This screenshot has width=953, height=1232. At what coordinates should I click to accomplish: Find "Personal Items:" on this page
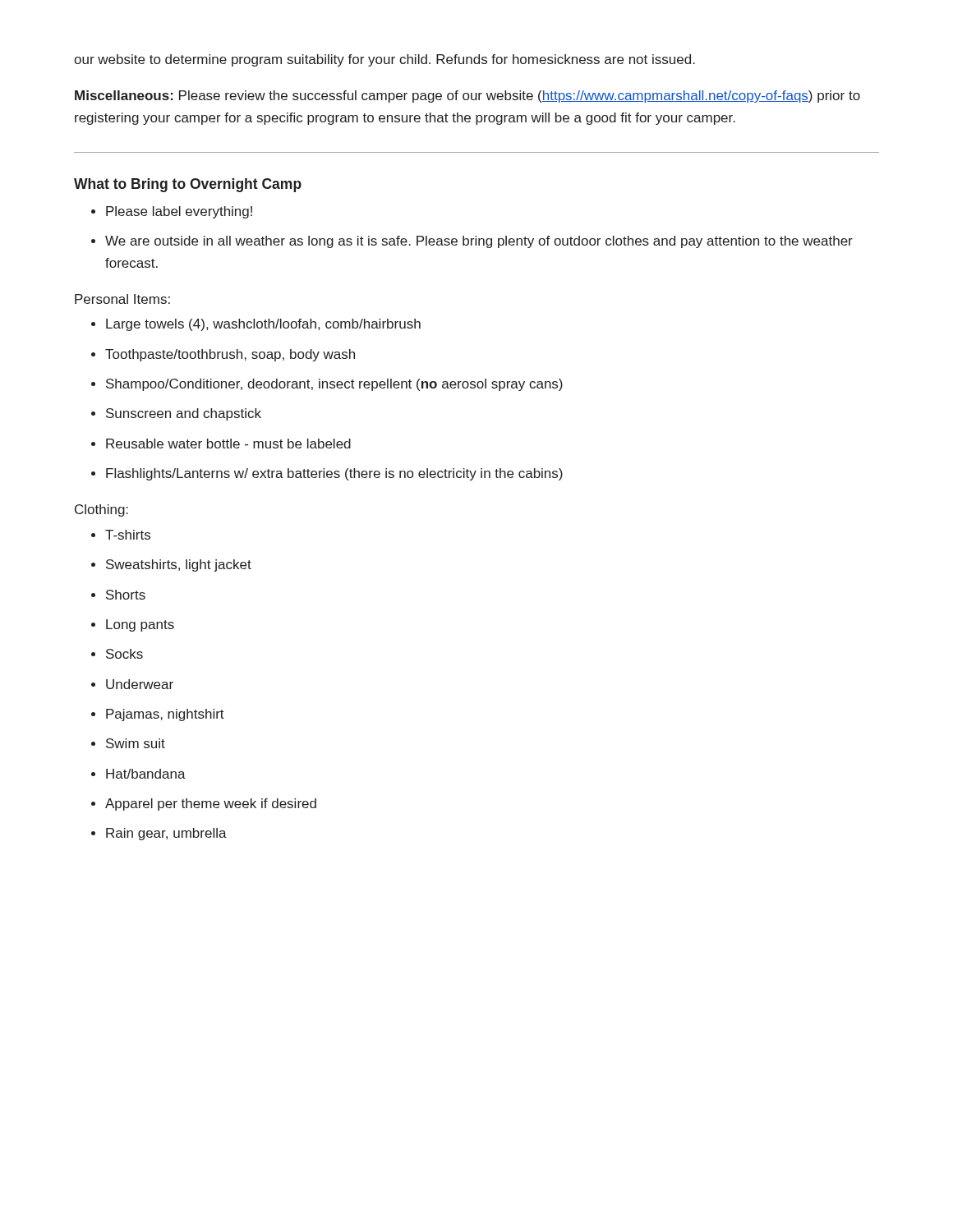tap(122, 299)
